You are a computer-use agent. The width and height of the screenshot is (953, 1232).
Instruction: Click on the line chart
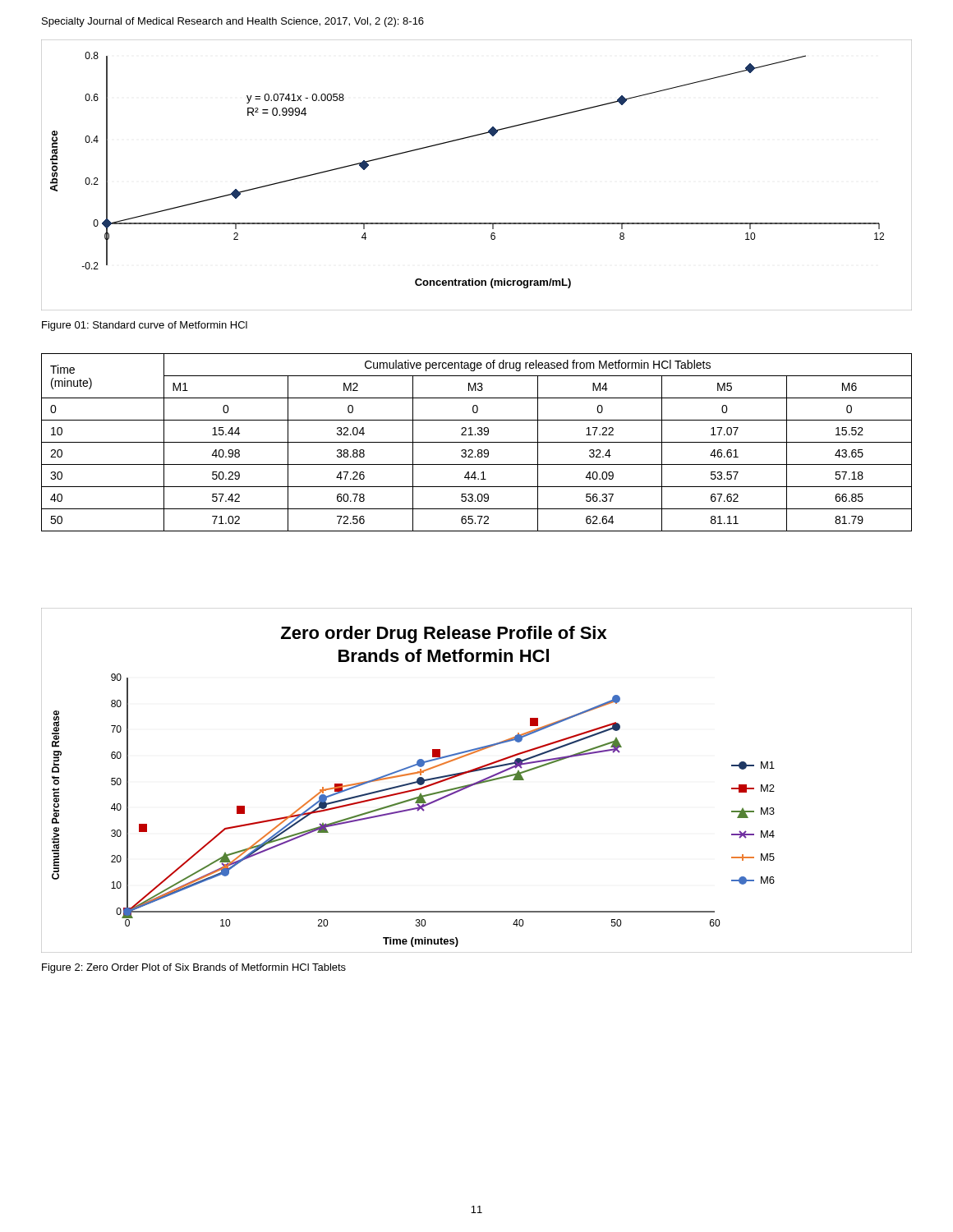[476, 780]
